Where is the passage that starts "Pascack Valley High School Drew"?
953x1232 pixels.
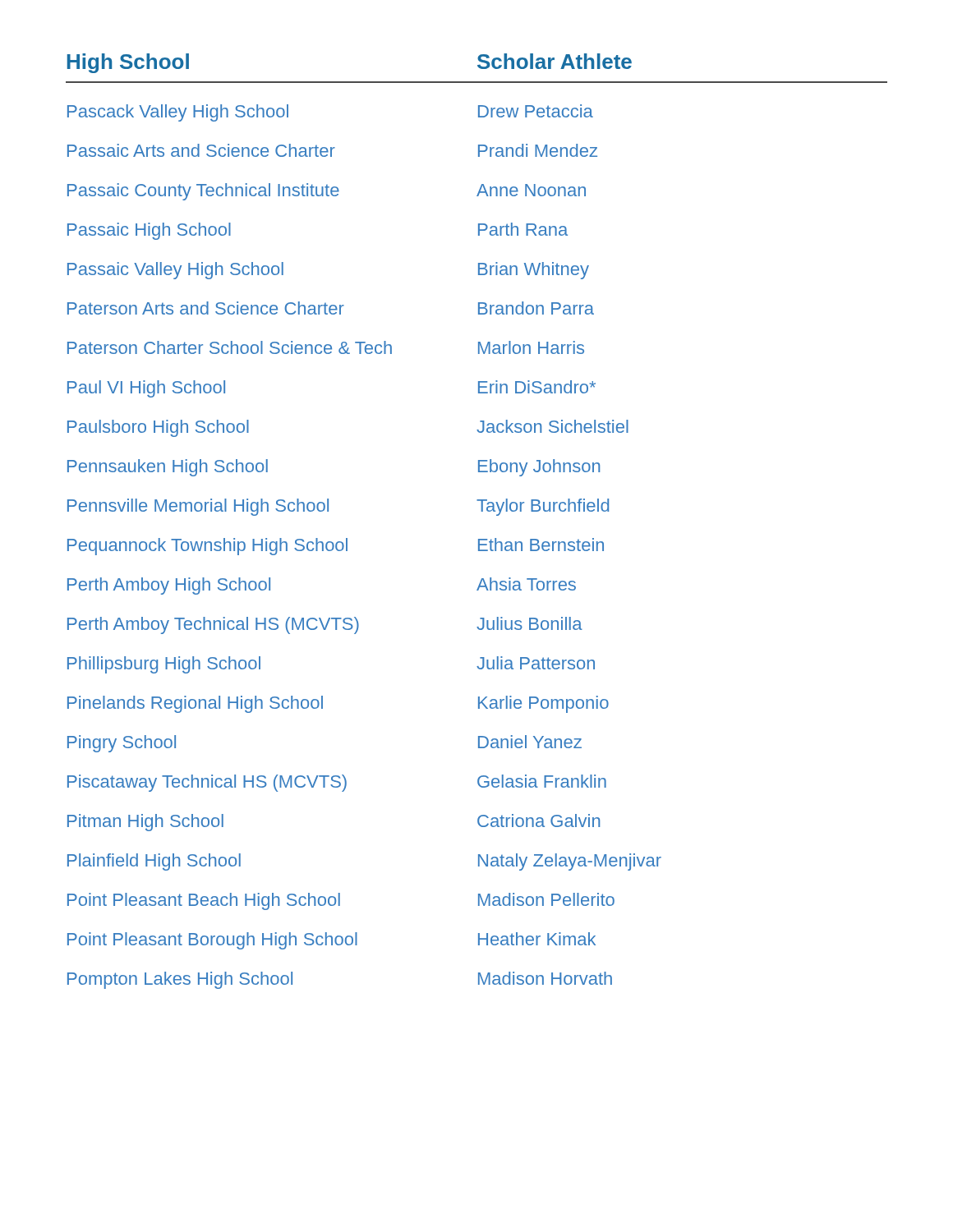pos(476,111)
